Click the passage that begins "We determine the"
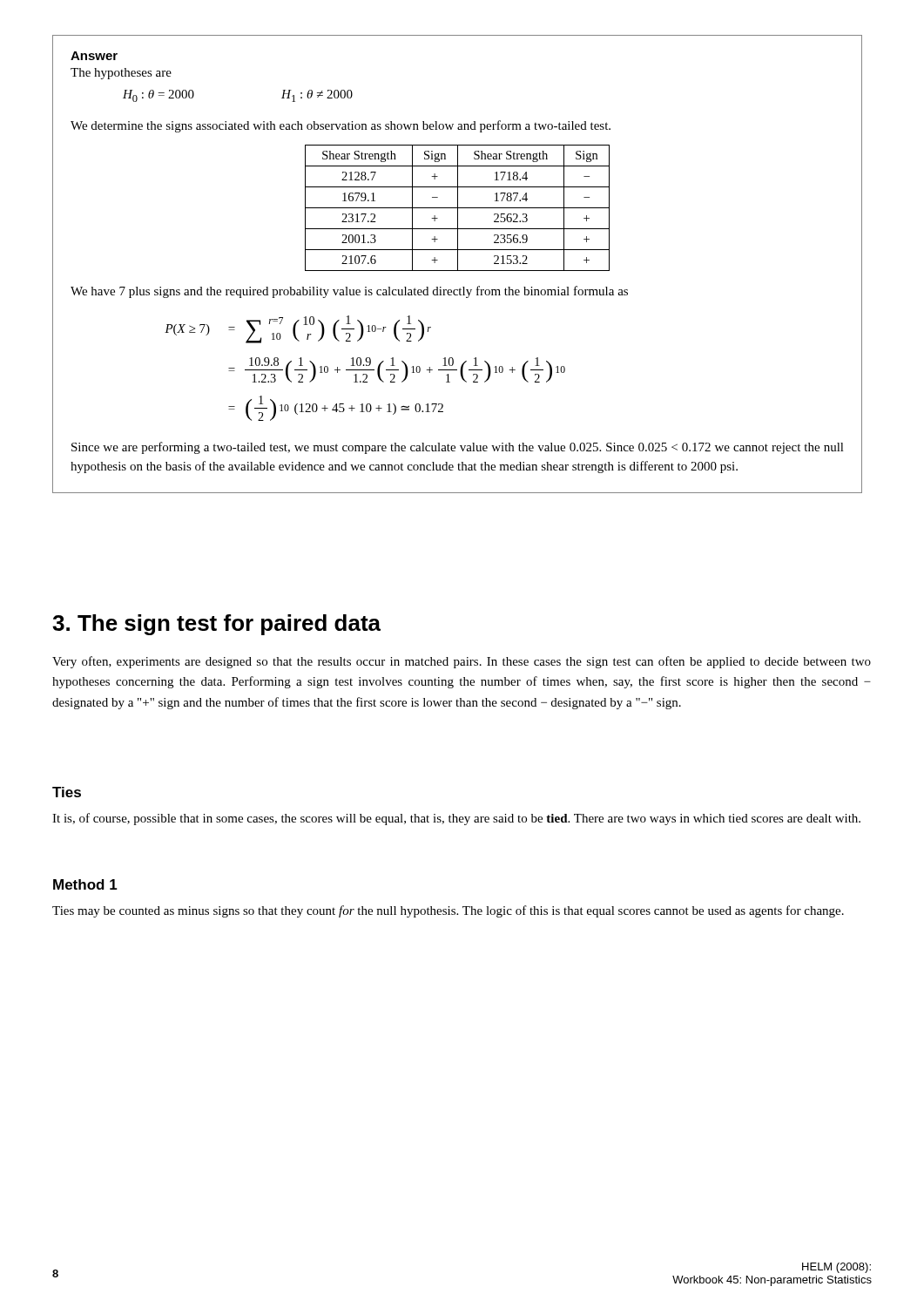 [341, 125]
